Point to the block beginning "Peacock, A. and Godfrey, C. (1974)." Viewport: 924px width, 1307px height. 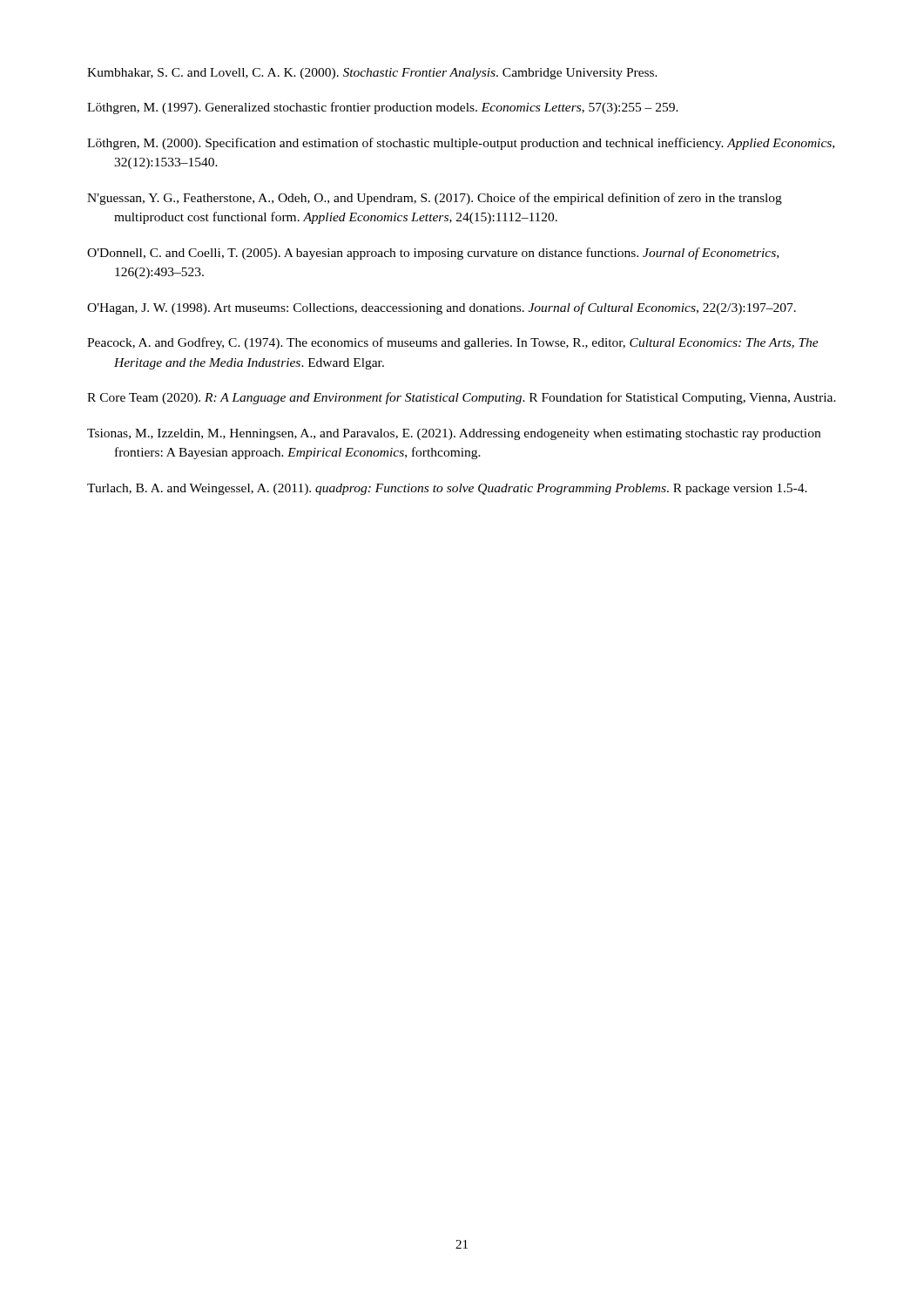pyautogui.click(x=453, y=352)
